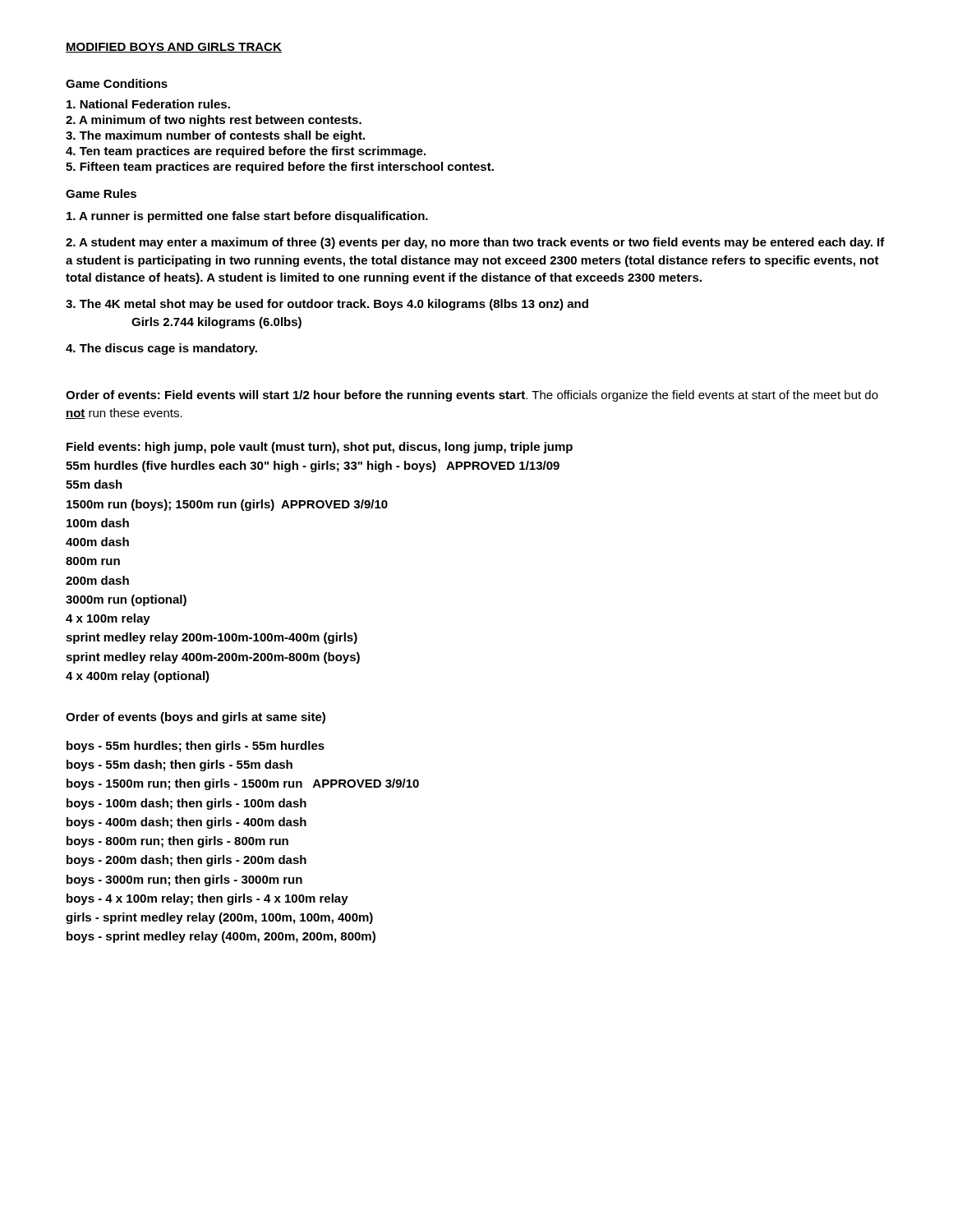Find the text block with the text "Field events: high jump, pole"
The width and height of the screenshot is (953, 1232).
320,448
